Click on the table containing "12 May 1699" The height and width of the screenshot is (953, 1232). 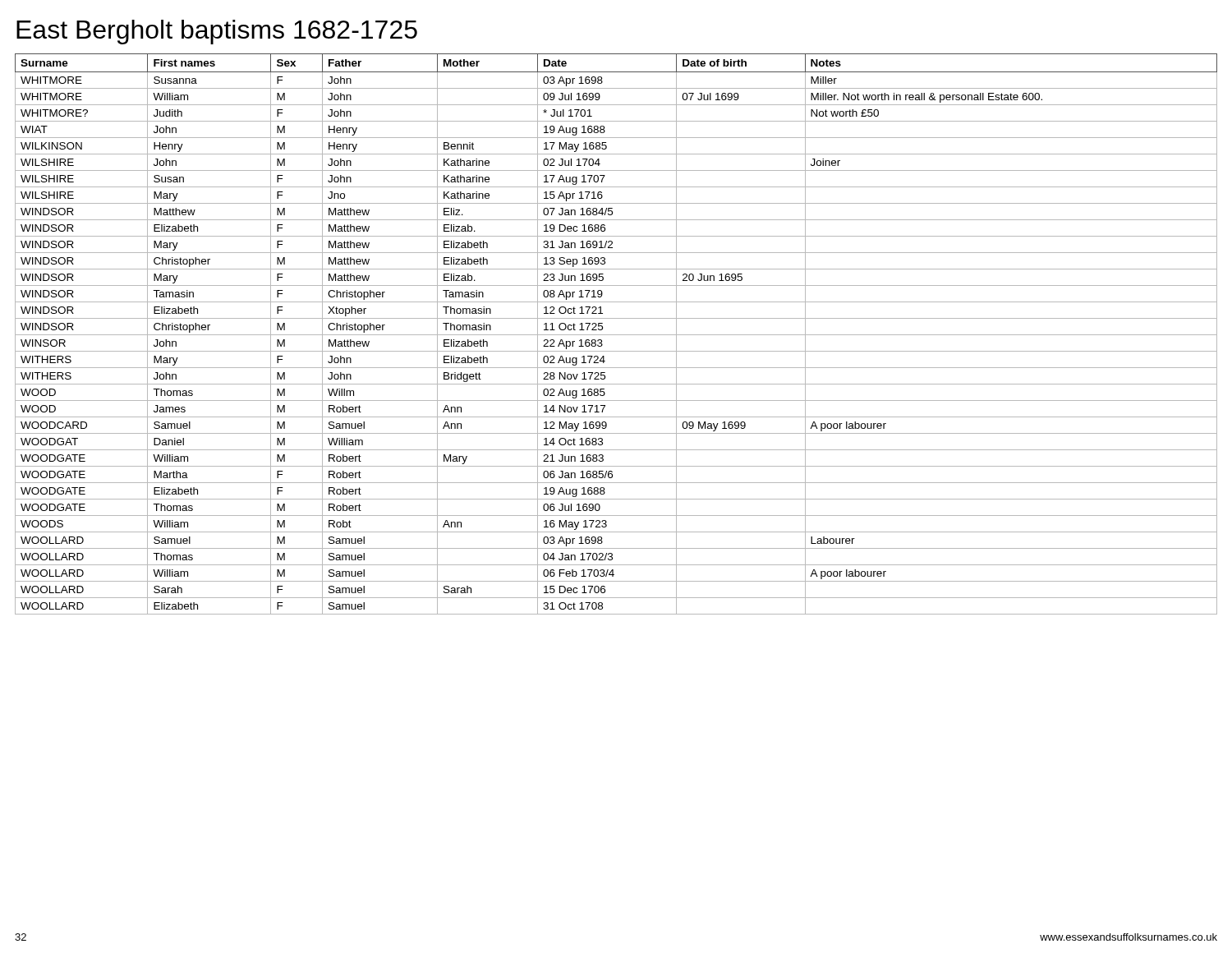pyautogui.click(x=616, y=334)
